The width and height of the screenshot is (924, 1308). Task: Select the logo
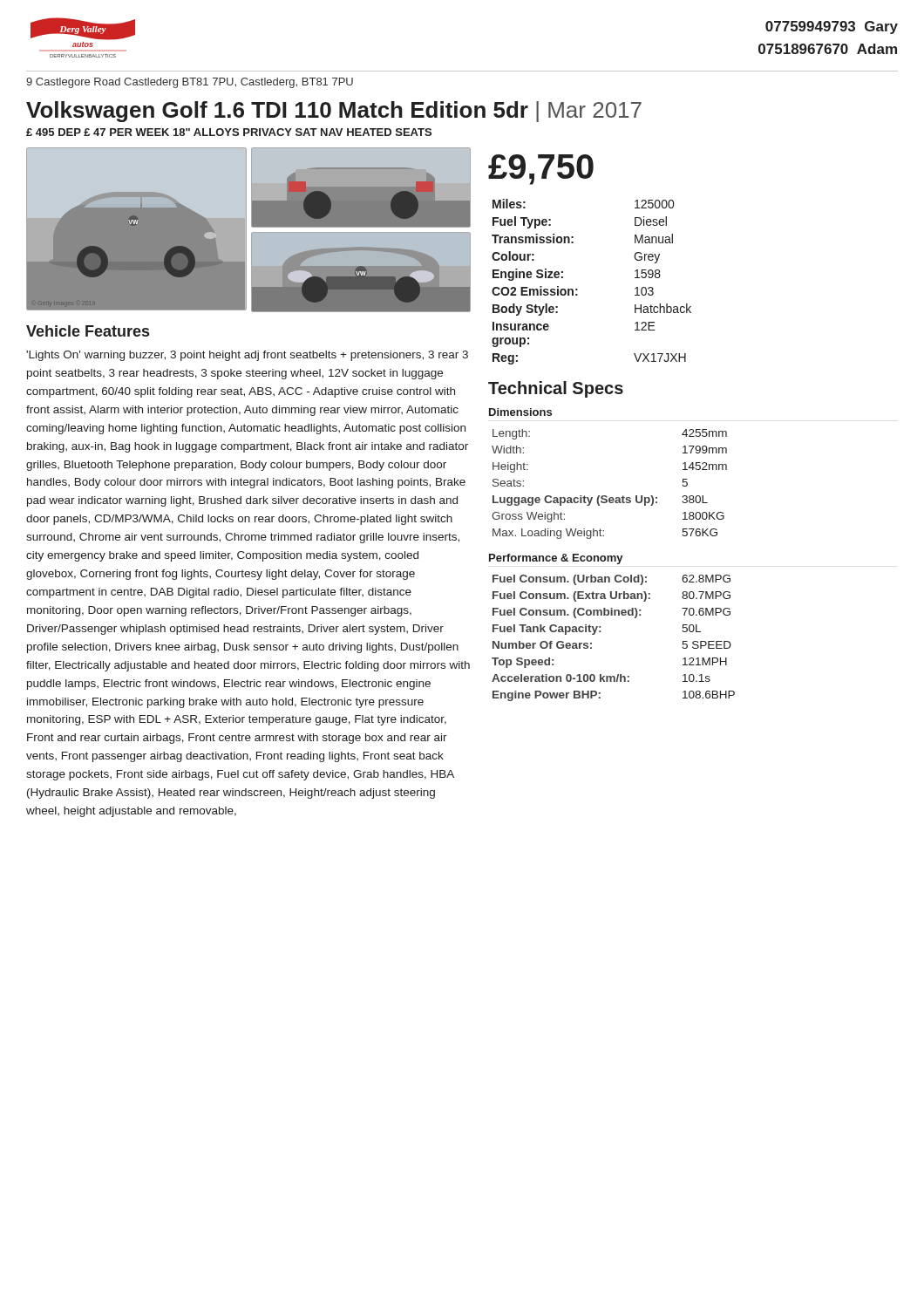(83, 40)
